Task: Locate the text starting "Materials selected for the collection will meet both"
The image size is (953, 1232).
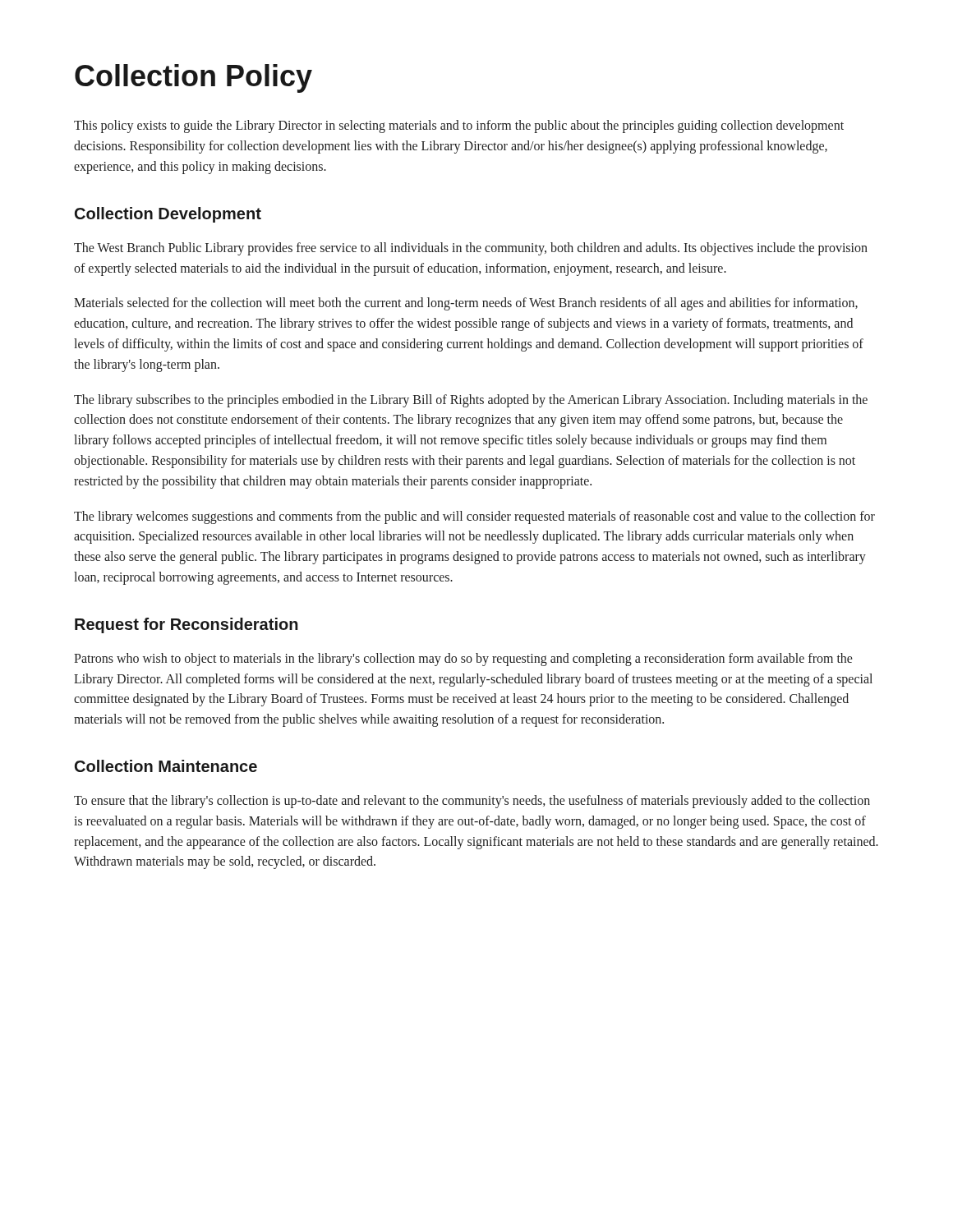Action: [469, 334]
